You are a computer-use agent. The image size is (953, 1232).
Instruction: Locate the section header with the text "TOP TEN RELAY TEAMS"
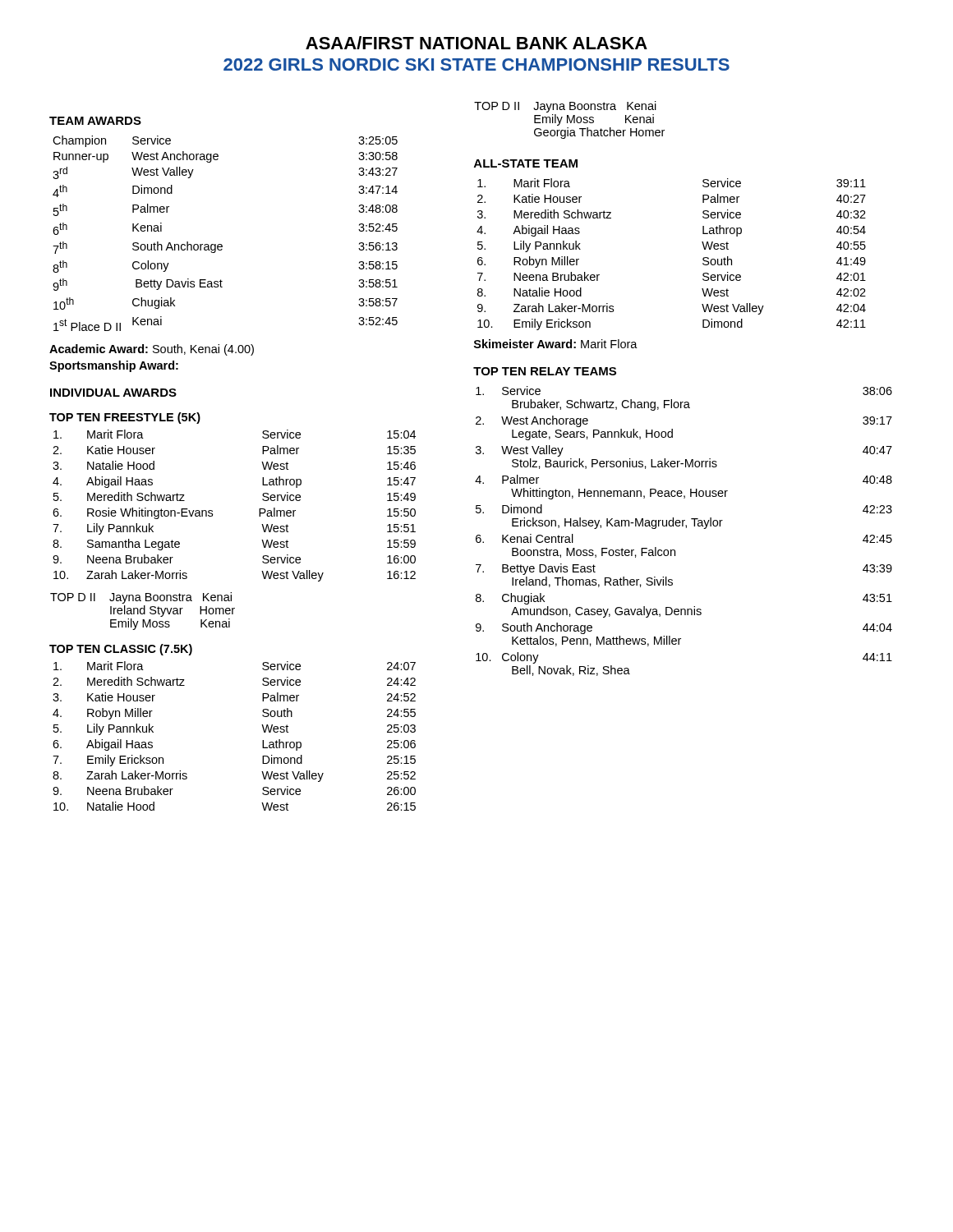(x=545, y=371)
